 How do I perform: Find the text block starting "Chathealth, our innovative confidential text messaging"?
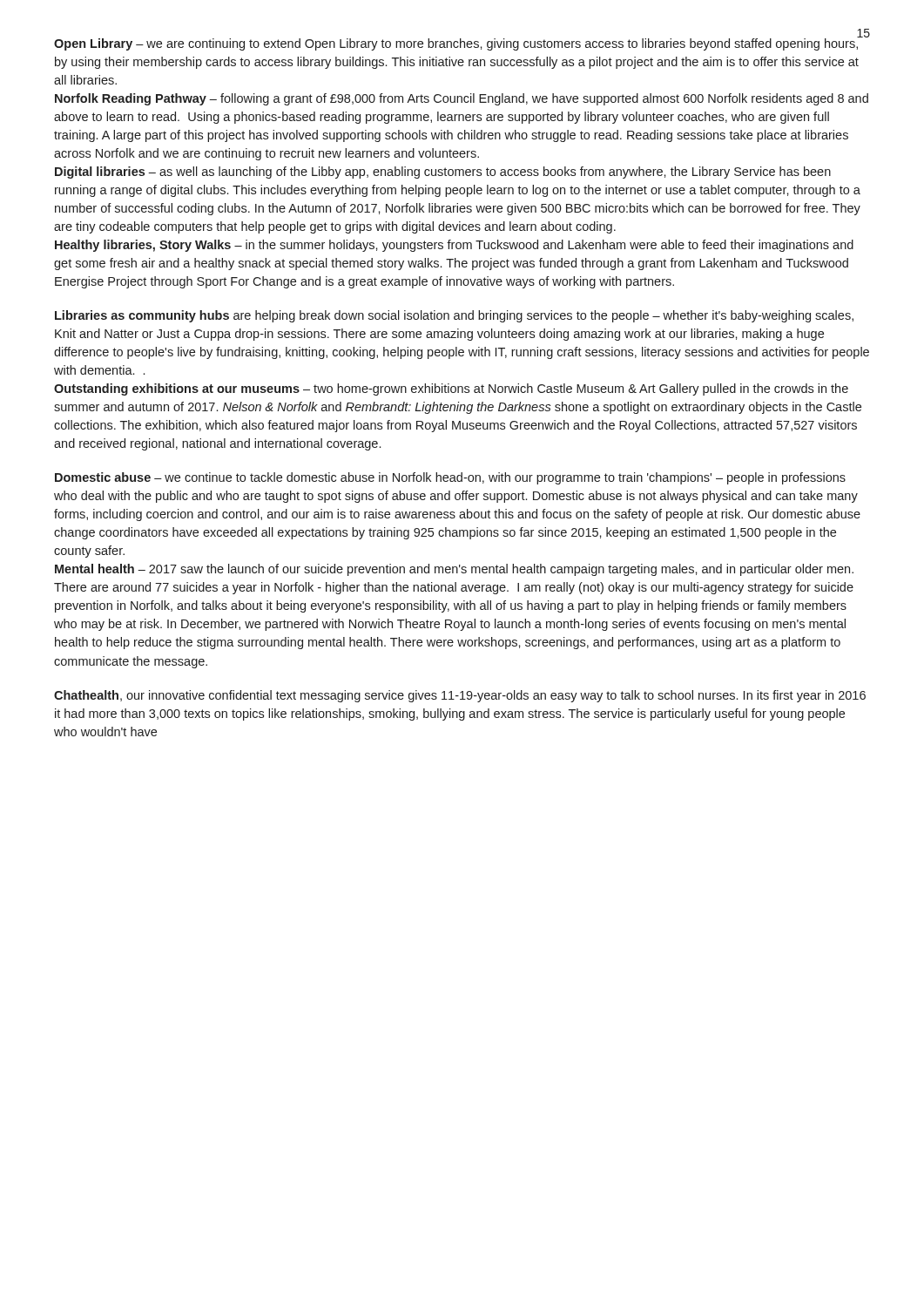pos(460,713)
